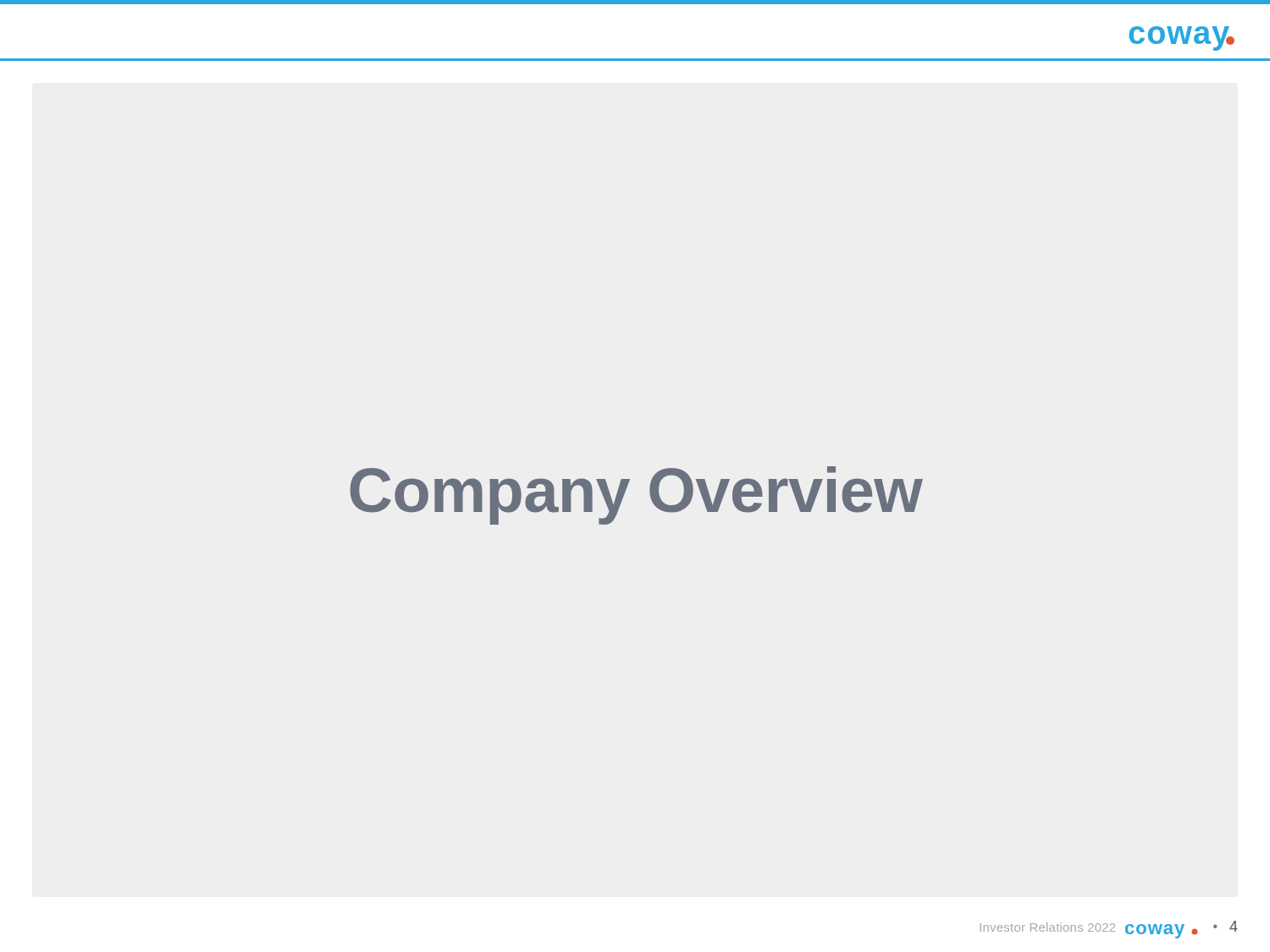Find "Company Overview" on this page
Viewport: 1270px width, 952px height.
pos(635,490)
